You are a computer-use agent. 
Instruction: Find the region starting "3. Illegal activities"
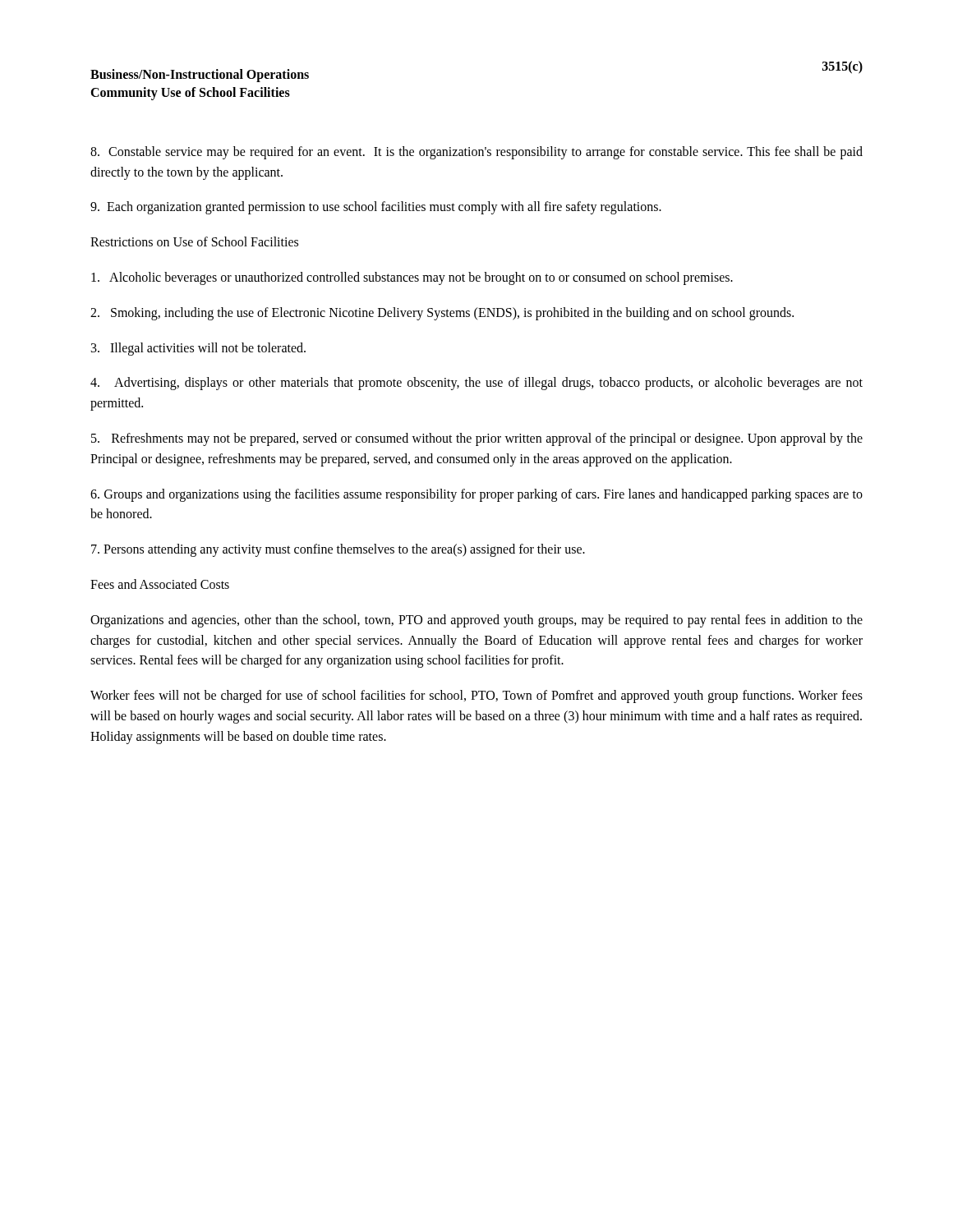click(198, 347)
